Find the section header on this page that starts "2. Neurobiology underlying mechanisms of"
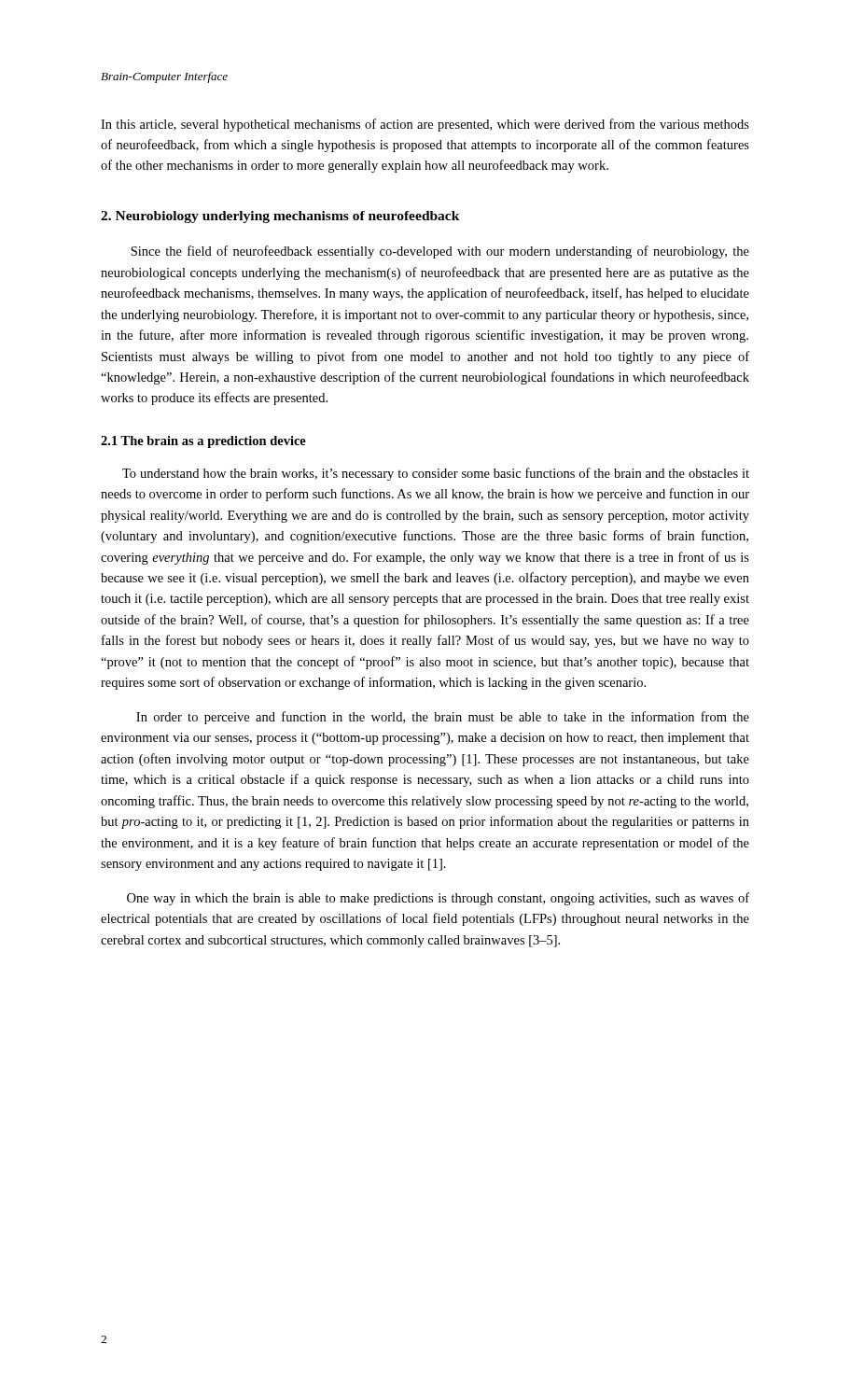Viewport: 850px width, 1400px height. (x=280, y=215)
